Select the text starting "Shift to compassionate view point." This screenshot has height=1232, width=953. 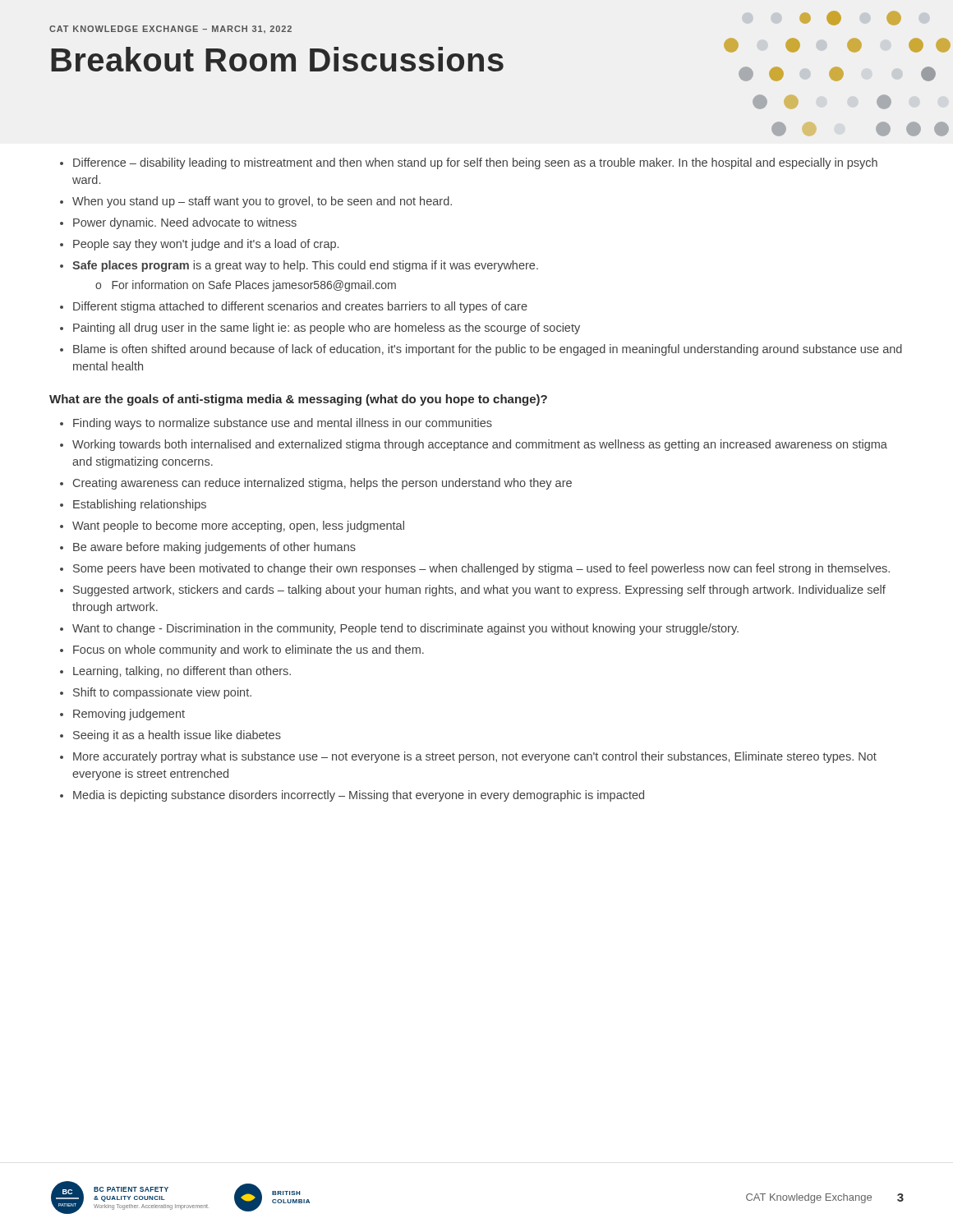(x=162, y=693)
